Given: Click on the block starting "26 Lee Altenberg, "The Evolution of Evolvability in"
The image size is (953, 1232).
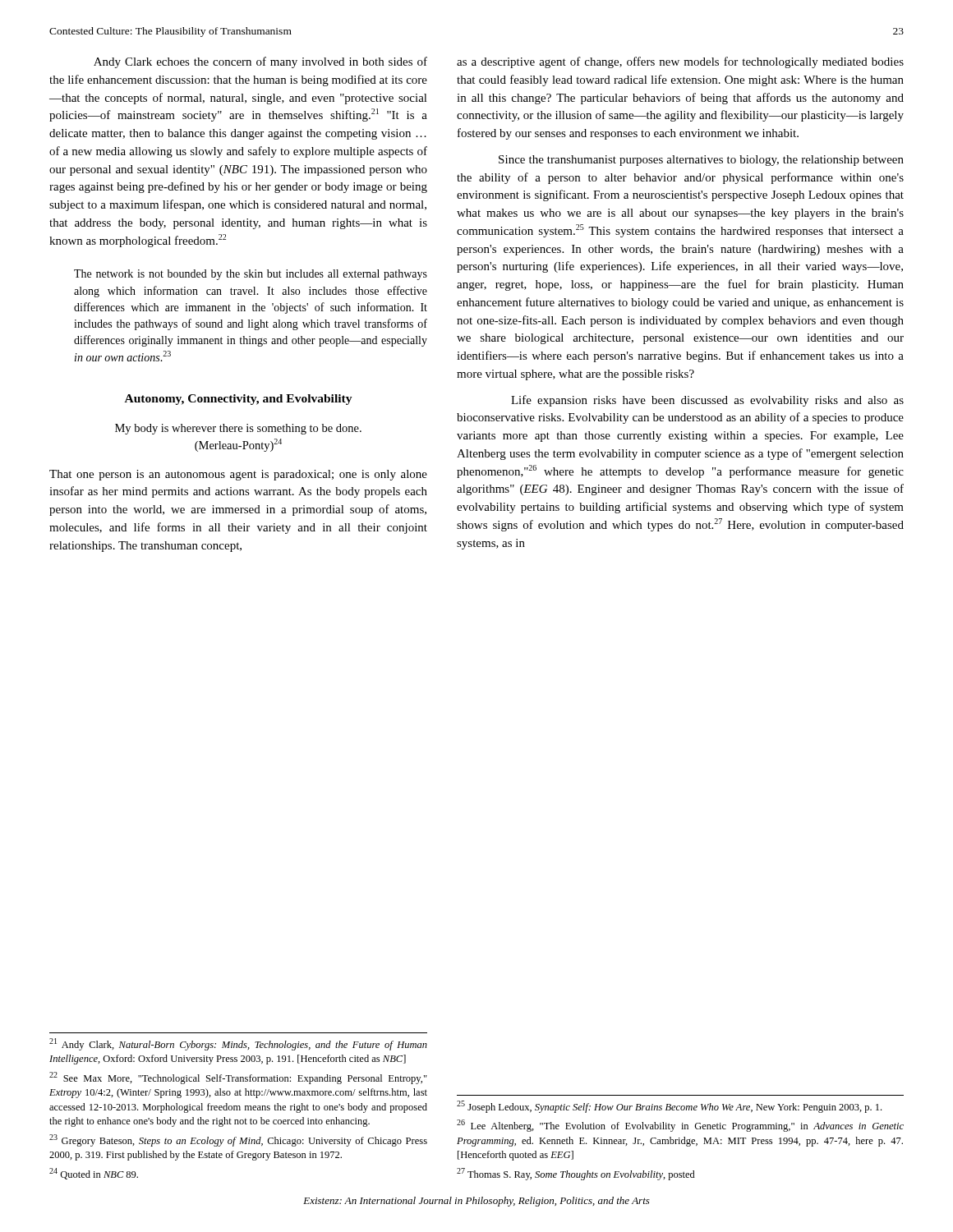Looking at the screenshot, I should pyautogui.click(x=680, y=1140).
